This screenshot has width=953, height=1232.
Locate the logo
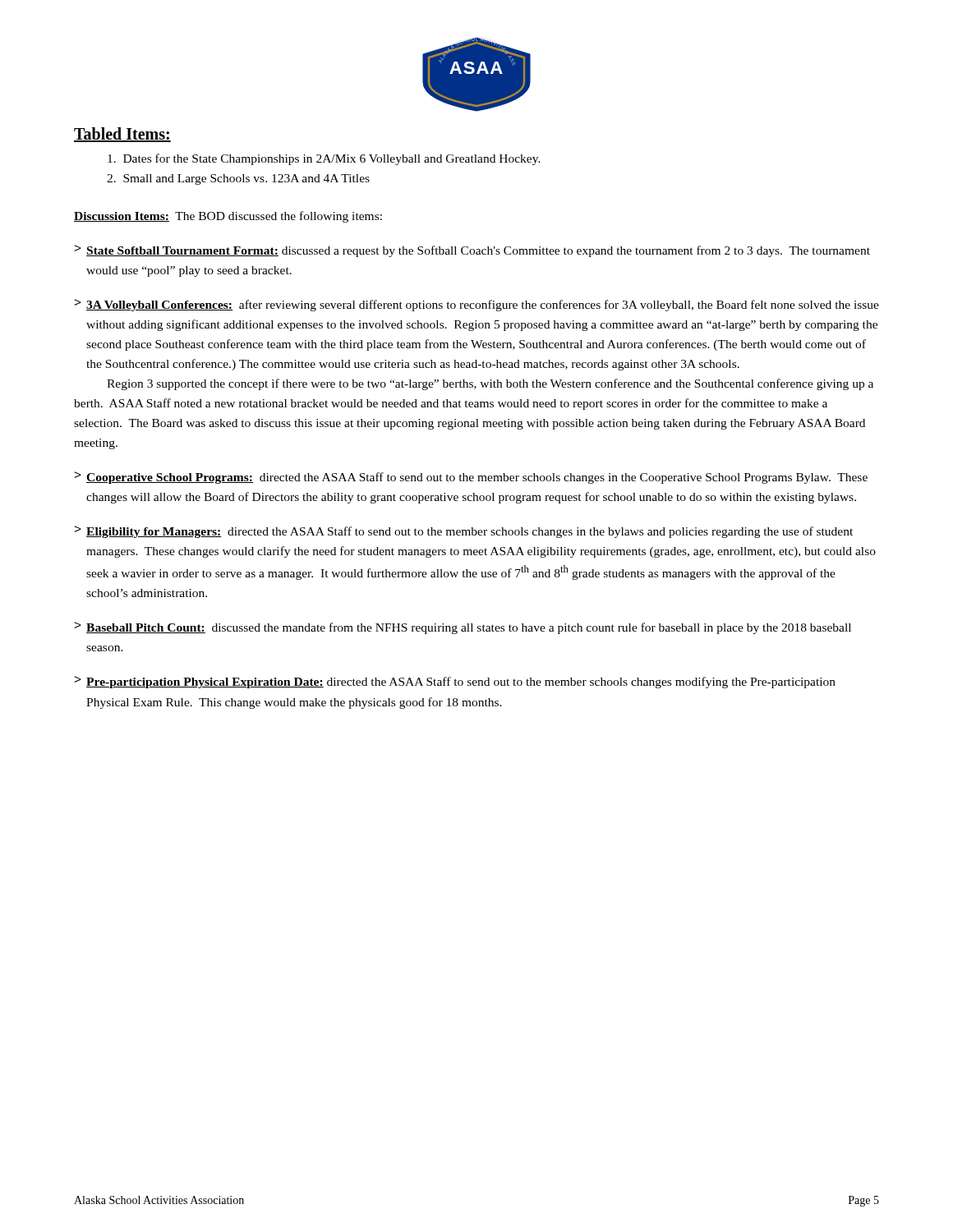pos(476,62)
